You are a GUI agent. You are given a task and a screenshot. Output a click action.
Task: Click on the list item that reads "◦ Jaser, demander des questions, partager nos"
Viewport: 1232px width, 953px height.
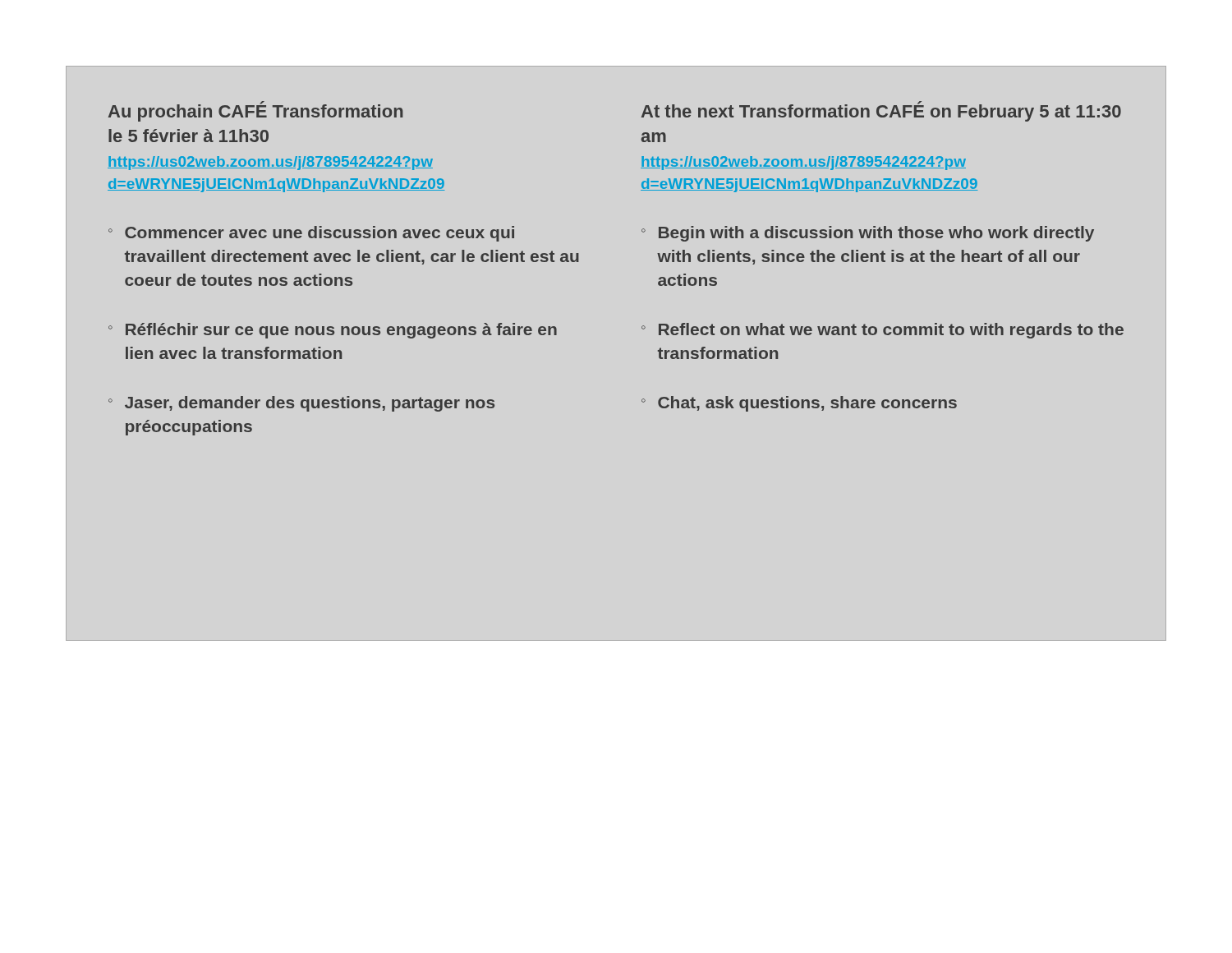click(x=349, y=414)
